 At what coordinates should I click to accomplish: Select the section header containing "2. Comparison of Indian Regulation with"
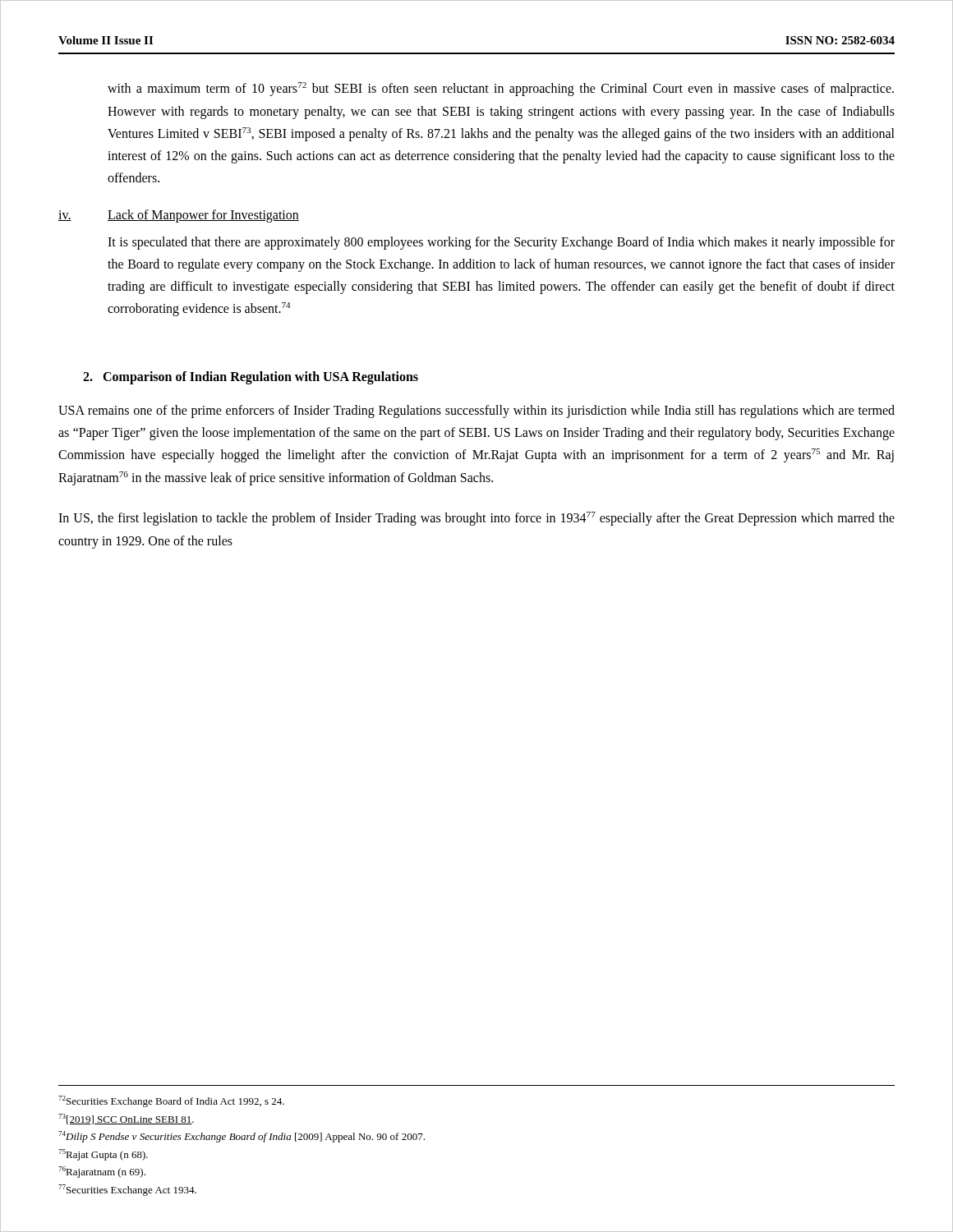[x=251, y=376]
